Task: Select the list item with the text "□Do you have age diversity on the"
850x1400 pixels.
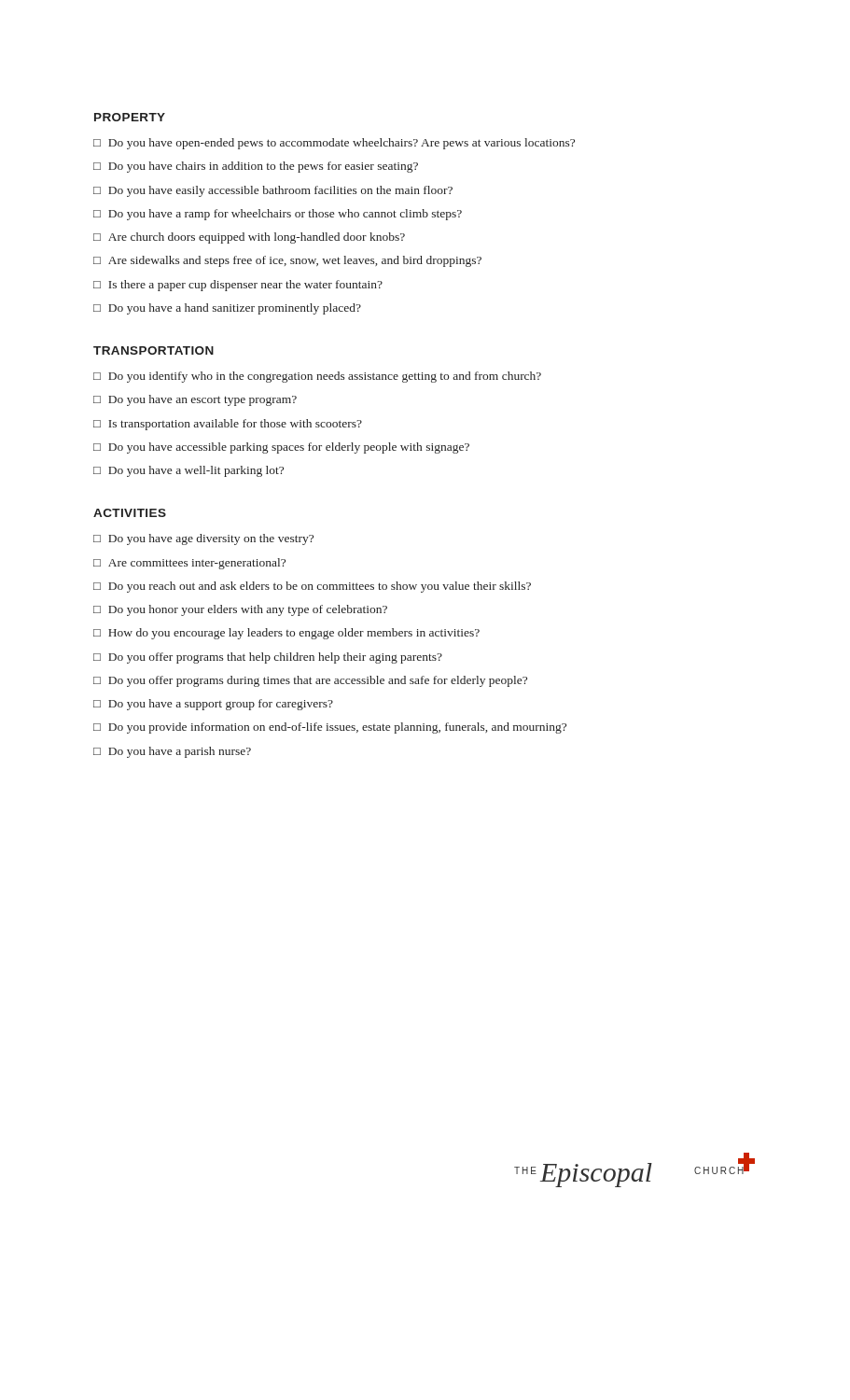Action: coord(204,539)
